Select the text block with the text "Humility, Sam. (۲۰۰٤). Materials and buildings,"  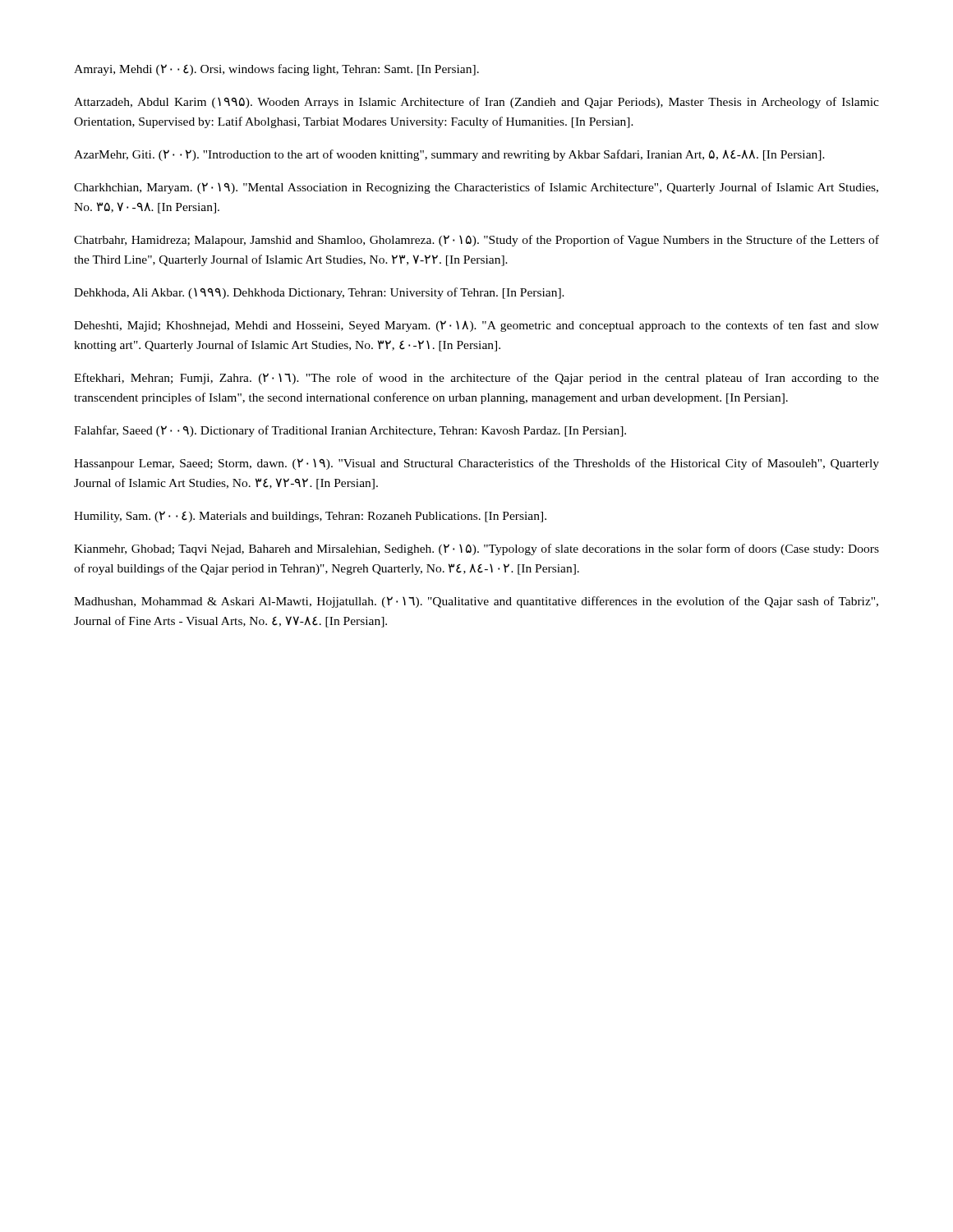pos(311,516)
